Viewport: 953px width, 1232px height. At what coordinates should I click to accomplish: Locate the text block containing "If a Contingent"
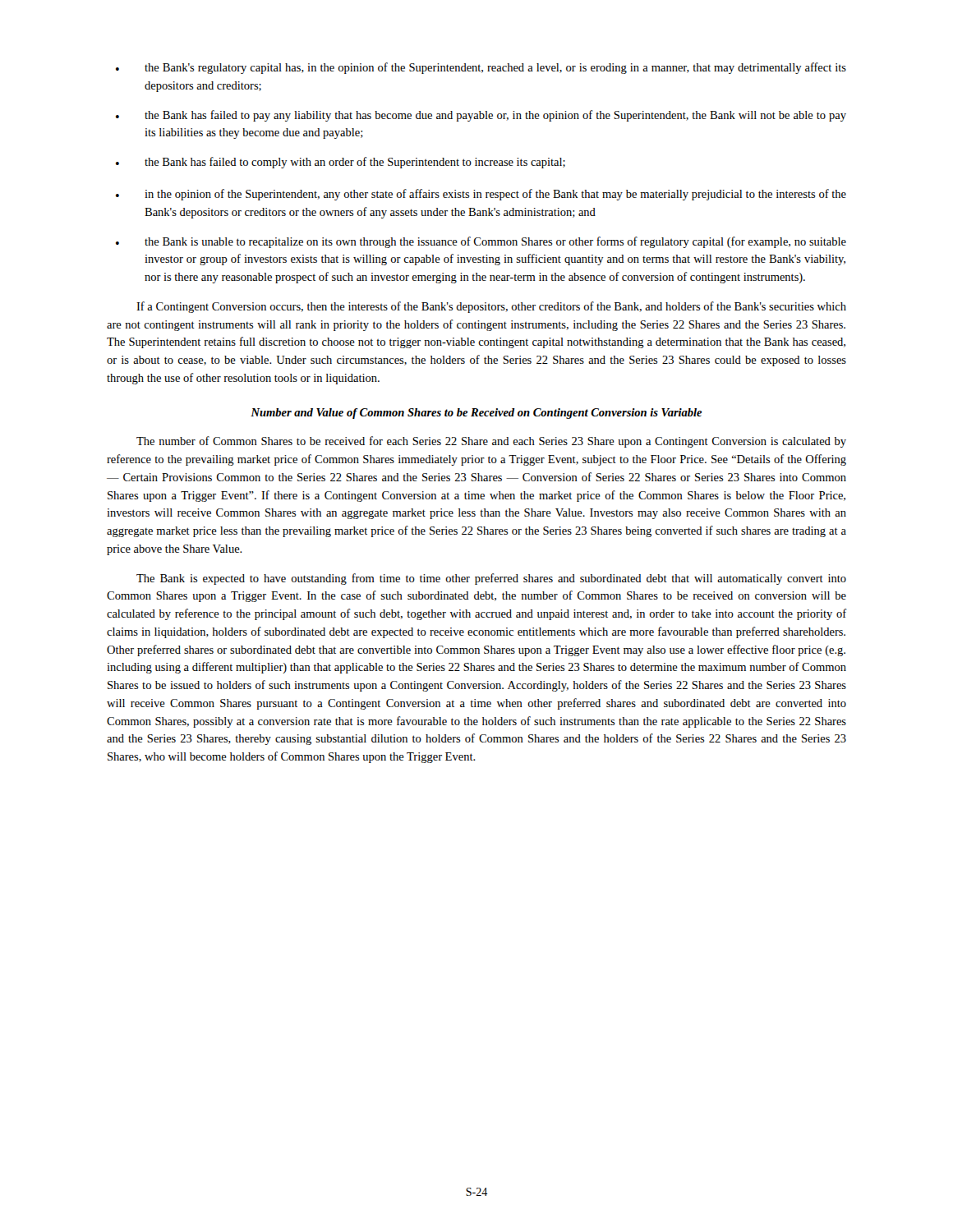[x=476, y=342]
